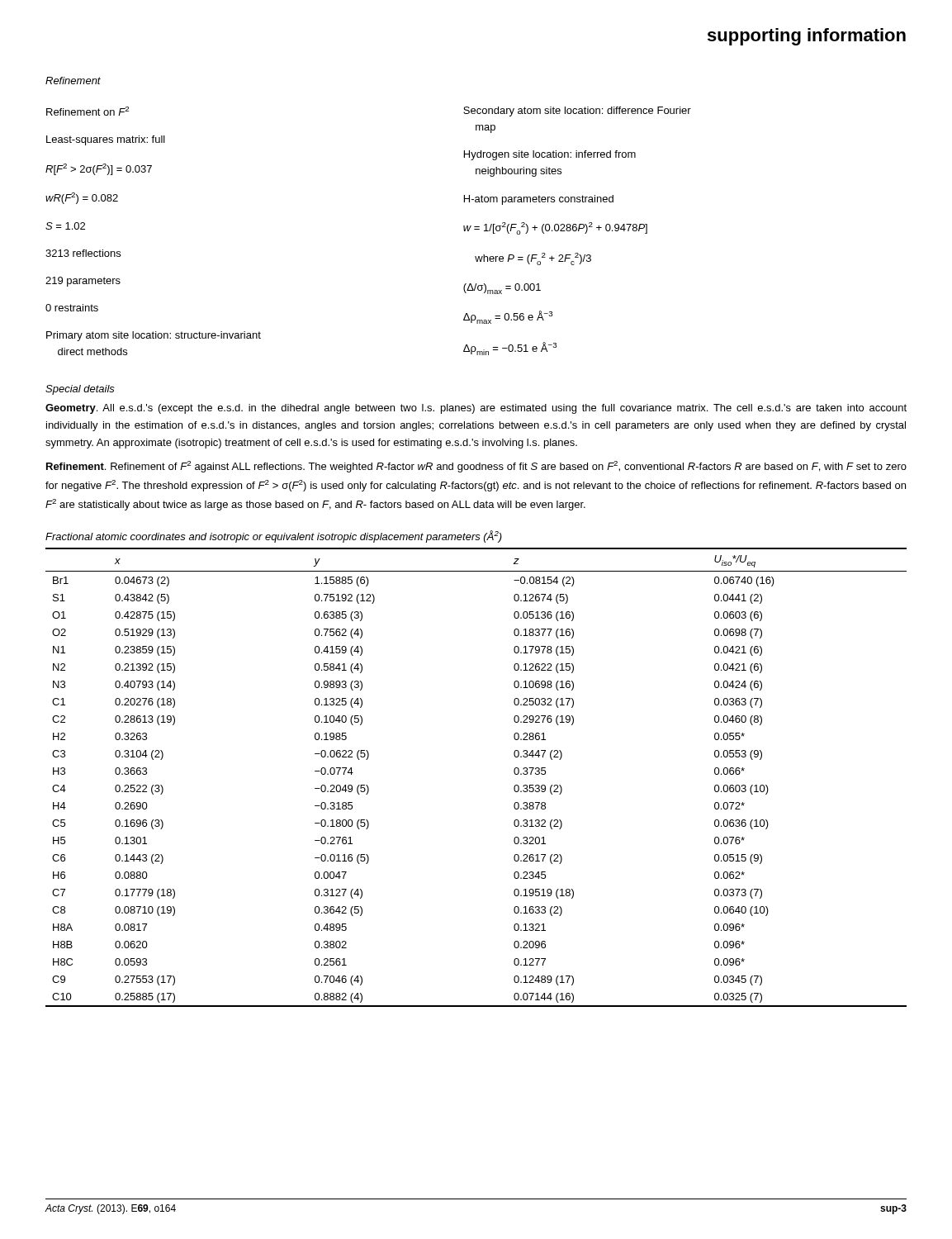Image resolution: width=952 pixels, height=1239 pixels.
Task: Point to the text block starting "Refinement on F2 Least-squares matrix:"
Action: point(88,111)
